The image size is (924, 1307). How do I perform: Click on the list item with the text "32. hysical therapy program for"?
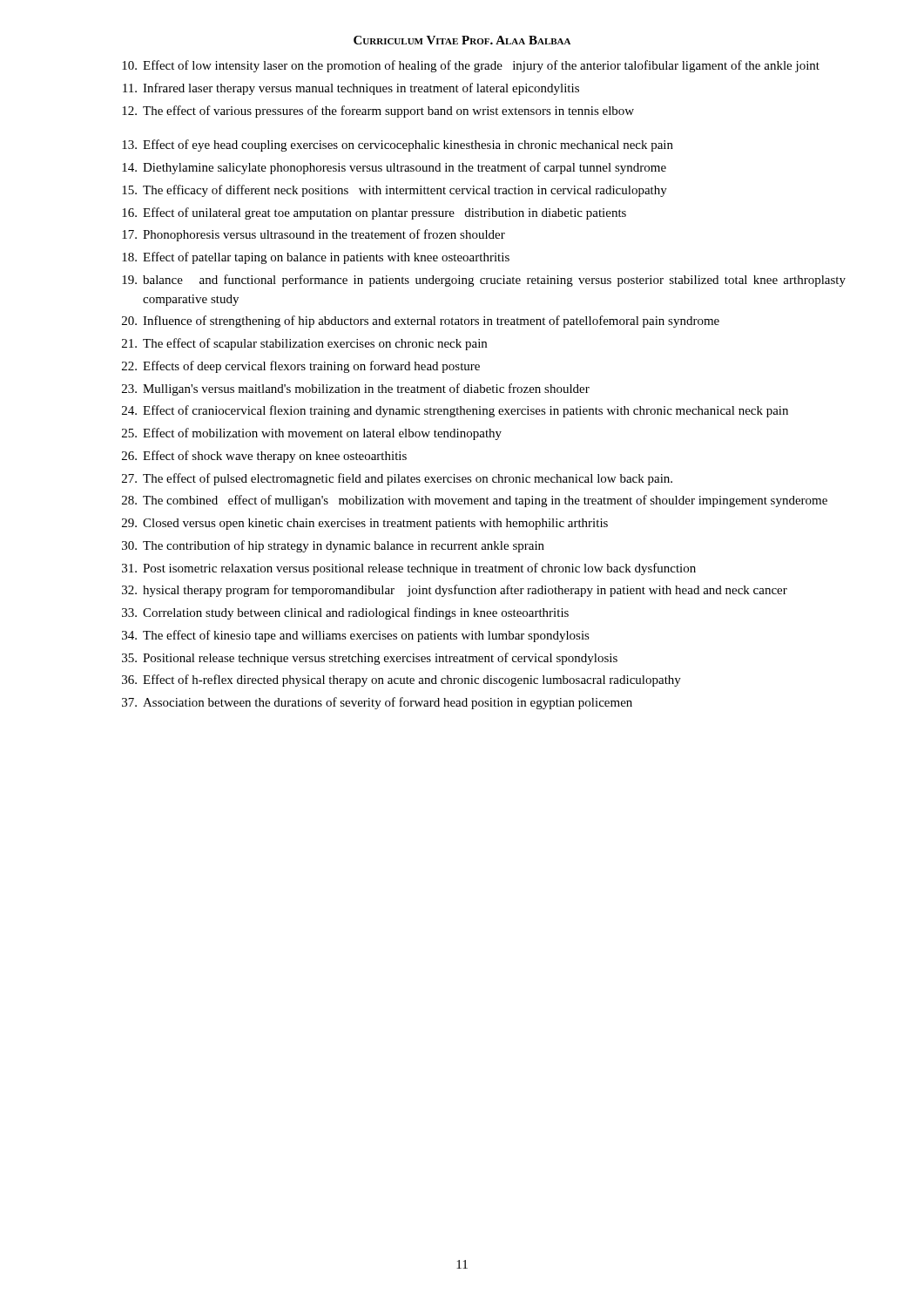[475, 591]
